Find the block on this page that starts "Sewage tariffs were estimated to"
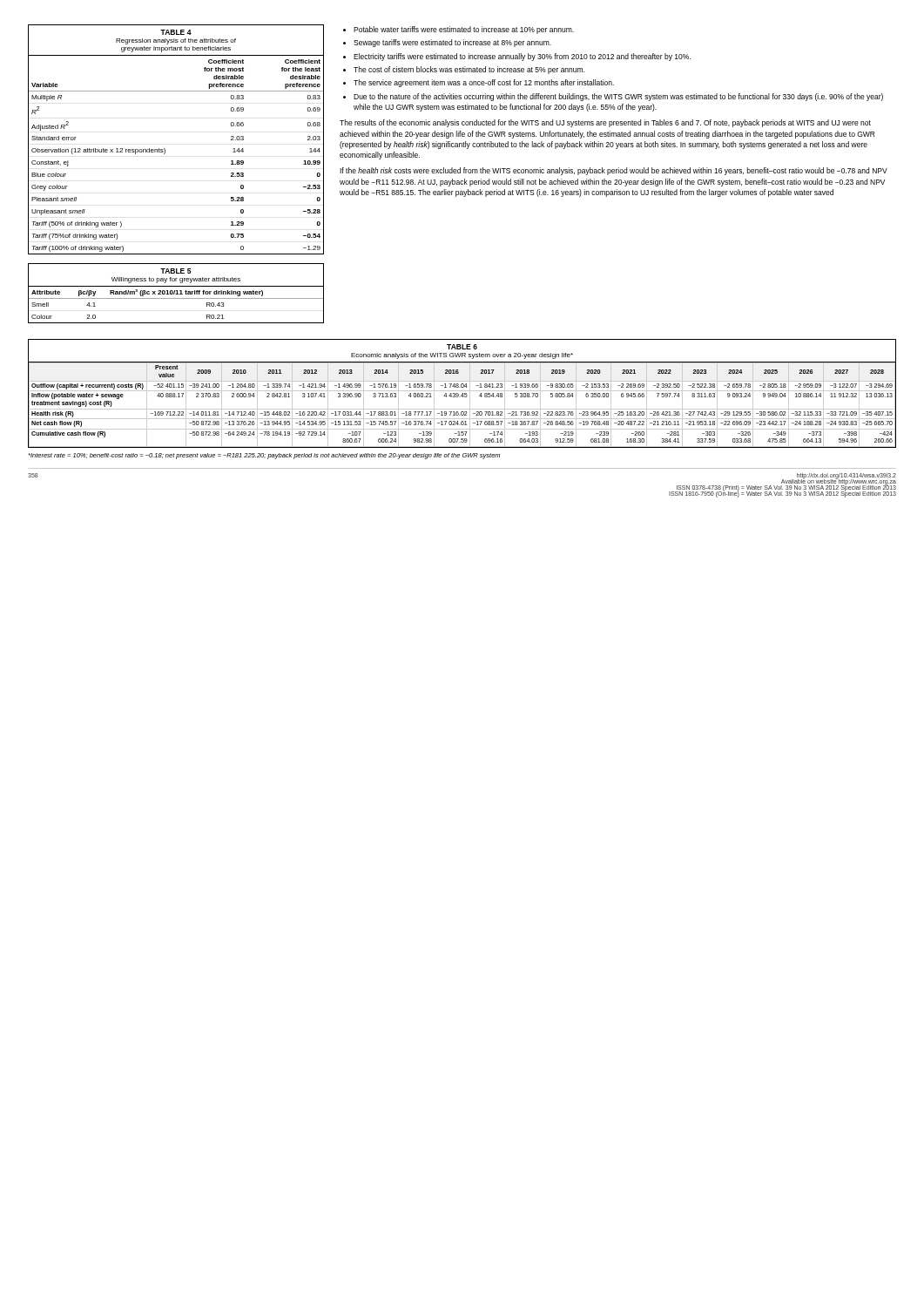924x1307 pixels. 452,43
